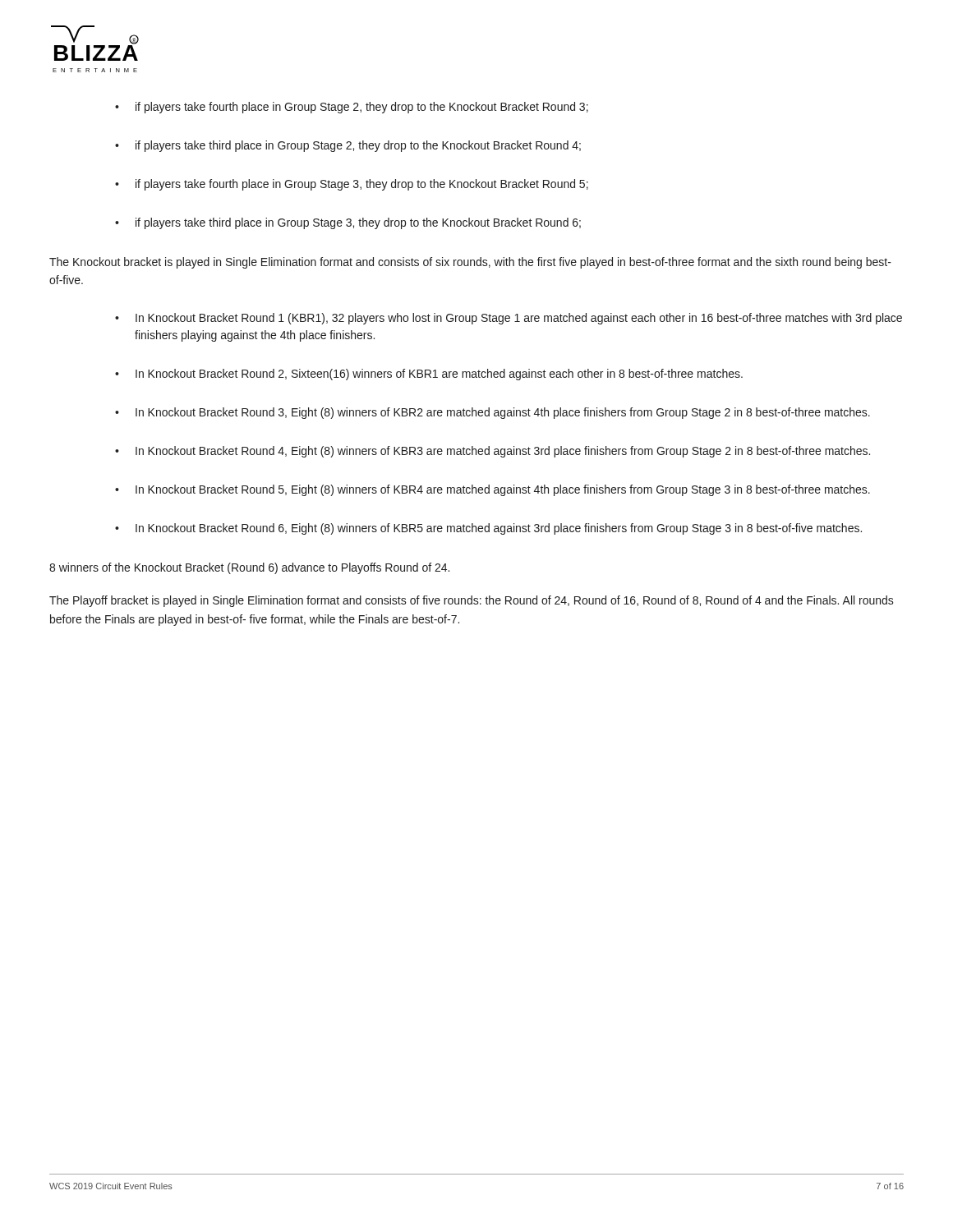Image resolution: width=953 pixels, height=1232 pixels.
Task: Point to the element starting "The Knockout bracket"
Action: point(470,271)
